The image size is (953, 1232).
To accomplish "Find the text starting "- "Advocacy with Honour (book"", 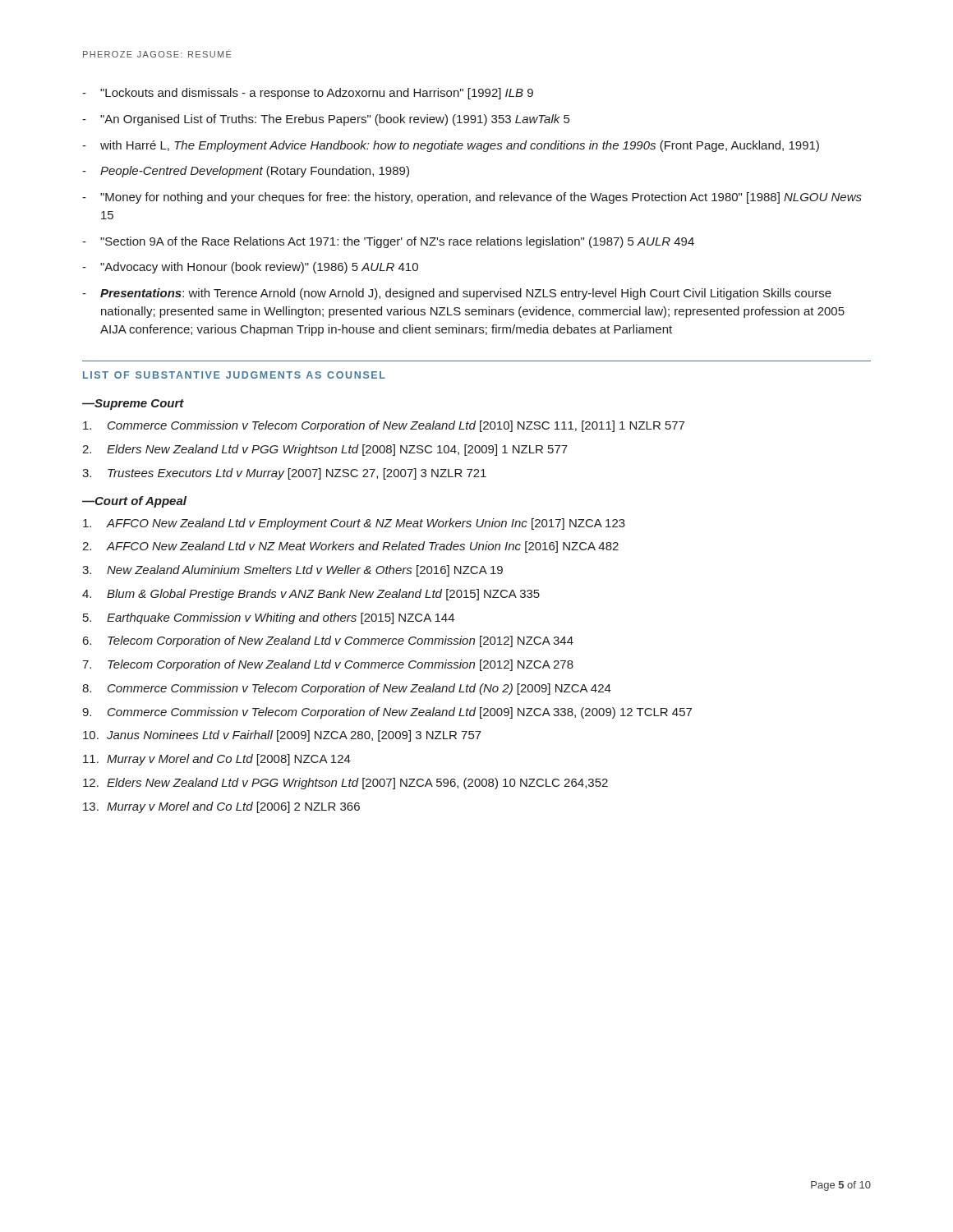I will tap(250, 268).
